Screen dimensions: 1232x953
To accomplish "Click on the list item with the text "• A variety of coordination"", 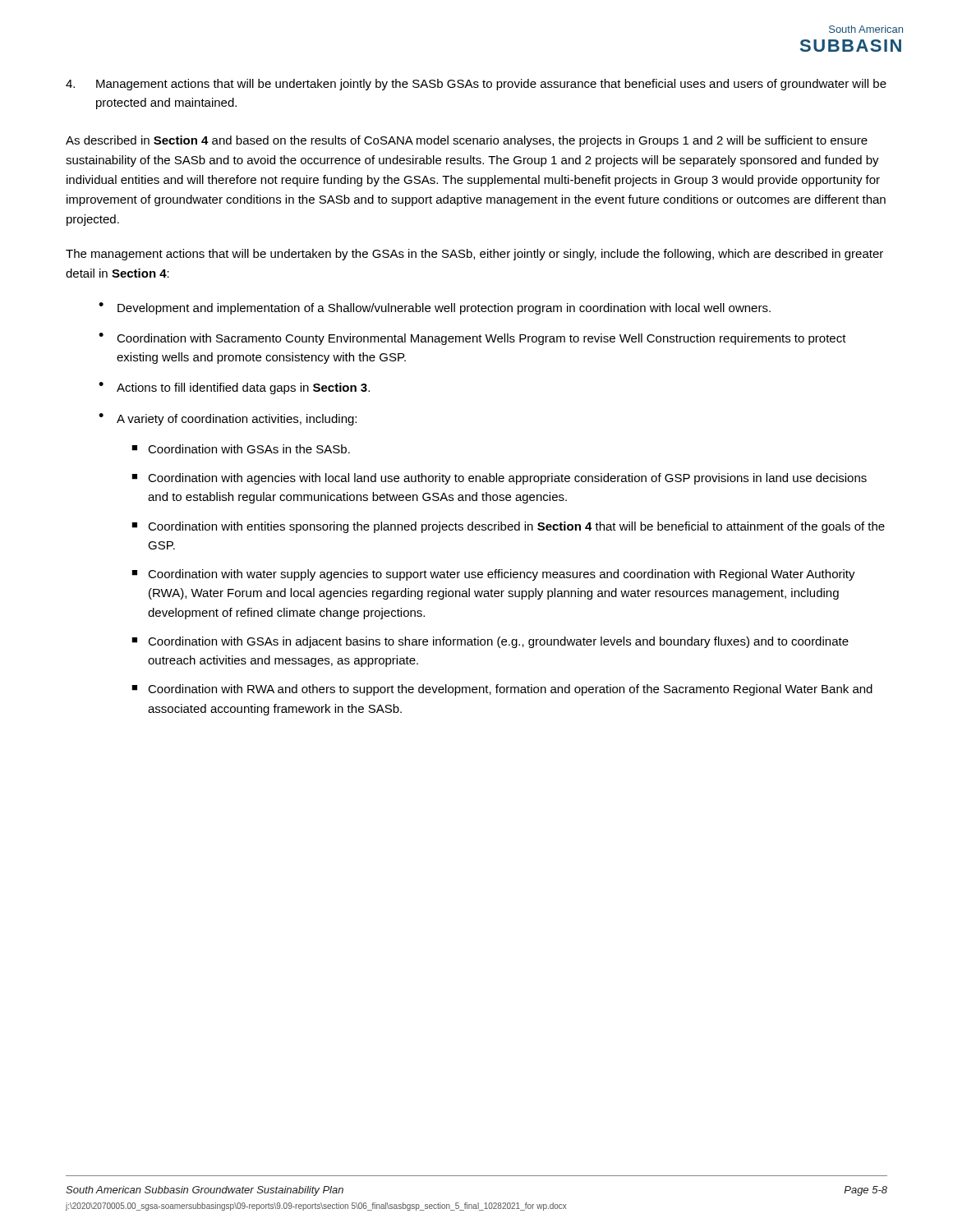I will tap(228, 418).
